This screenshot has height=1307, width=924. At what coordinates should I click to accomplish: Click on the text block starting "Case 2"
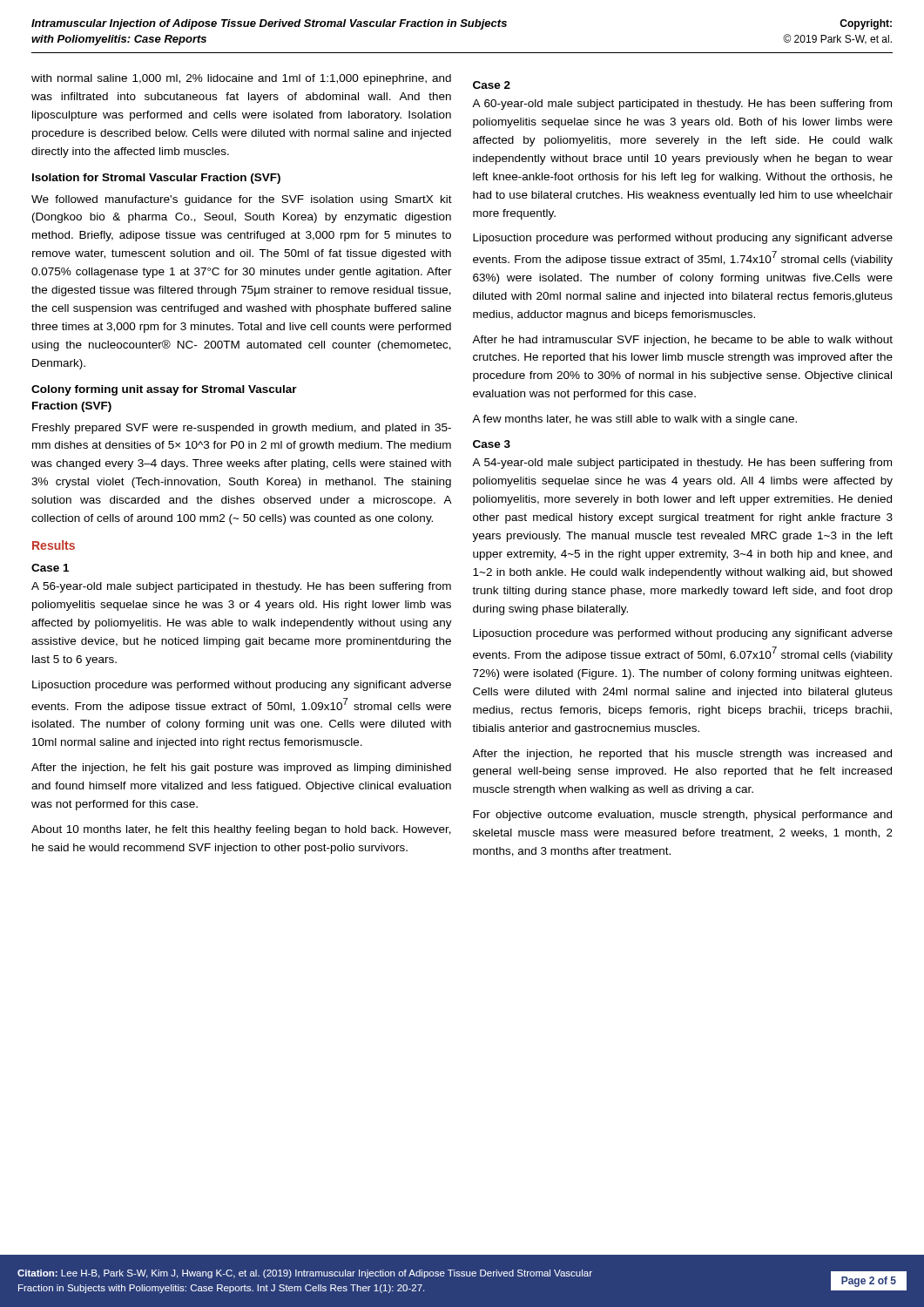[491, 85]
